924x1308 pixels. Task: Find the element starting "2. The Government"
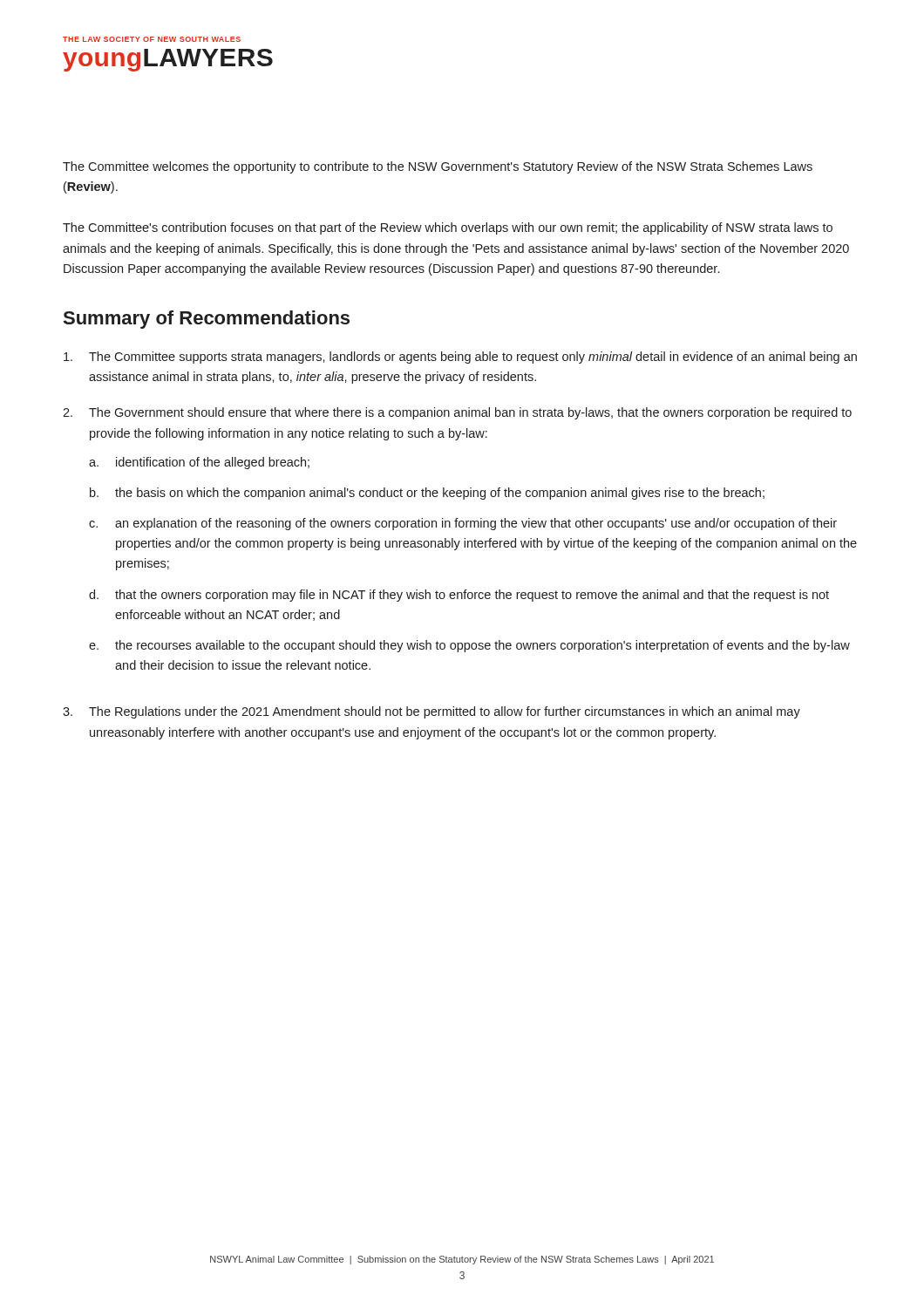(462, 545)
